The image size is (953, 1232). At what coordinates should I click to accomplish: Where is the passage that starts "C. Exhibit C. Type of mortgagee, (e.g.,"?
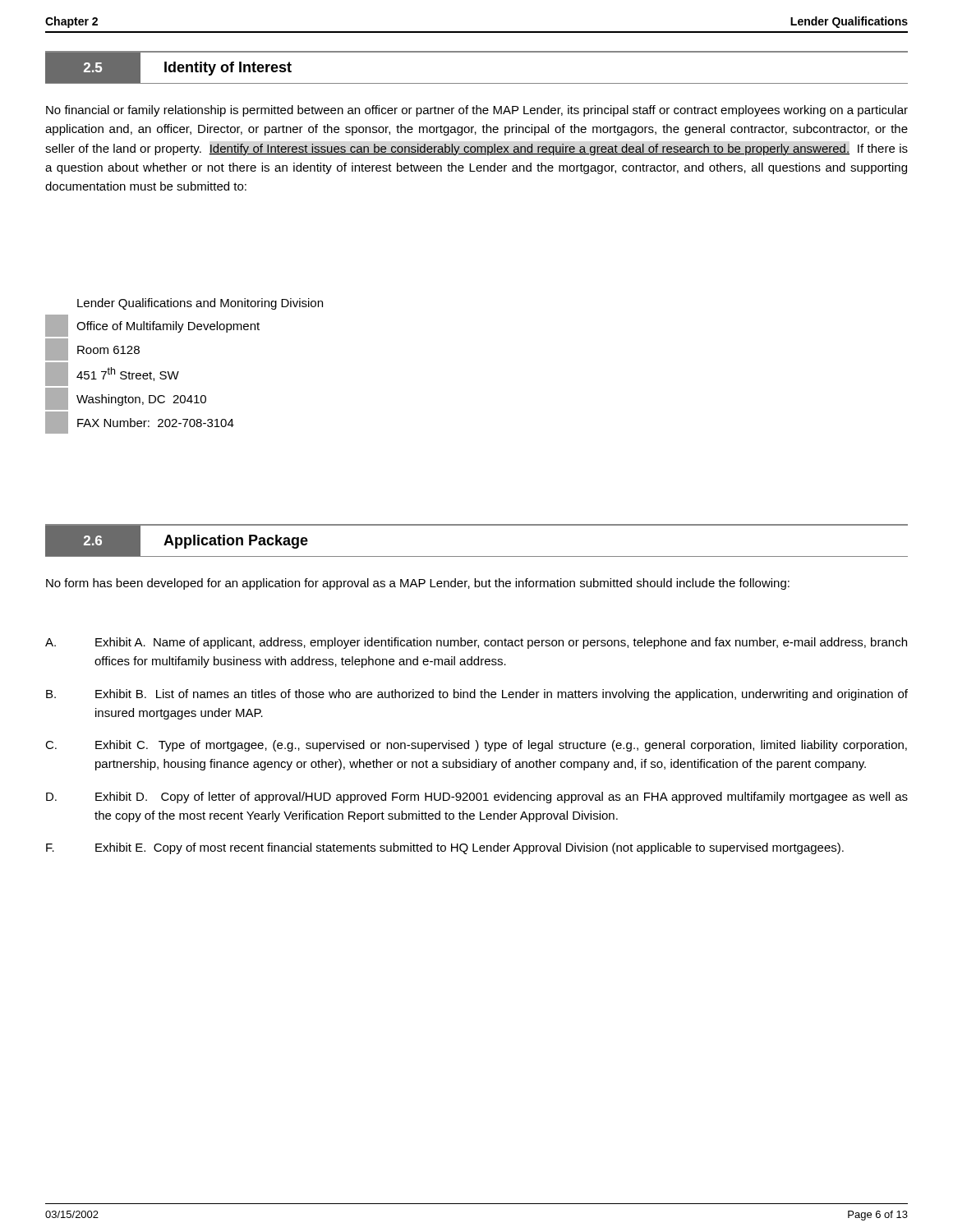point(476,754)
